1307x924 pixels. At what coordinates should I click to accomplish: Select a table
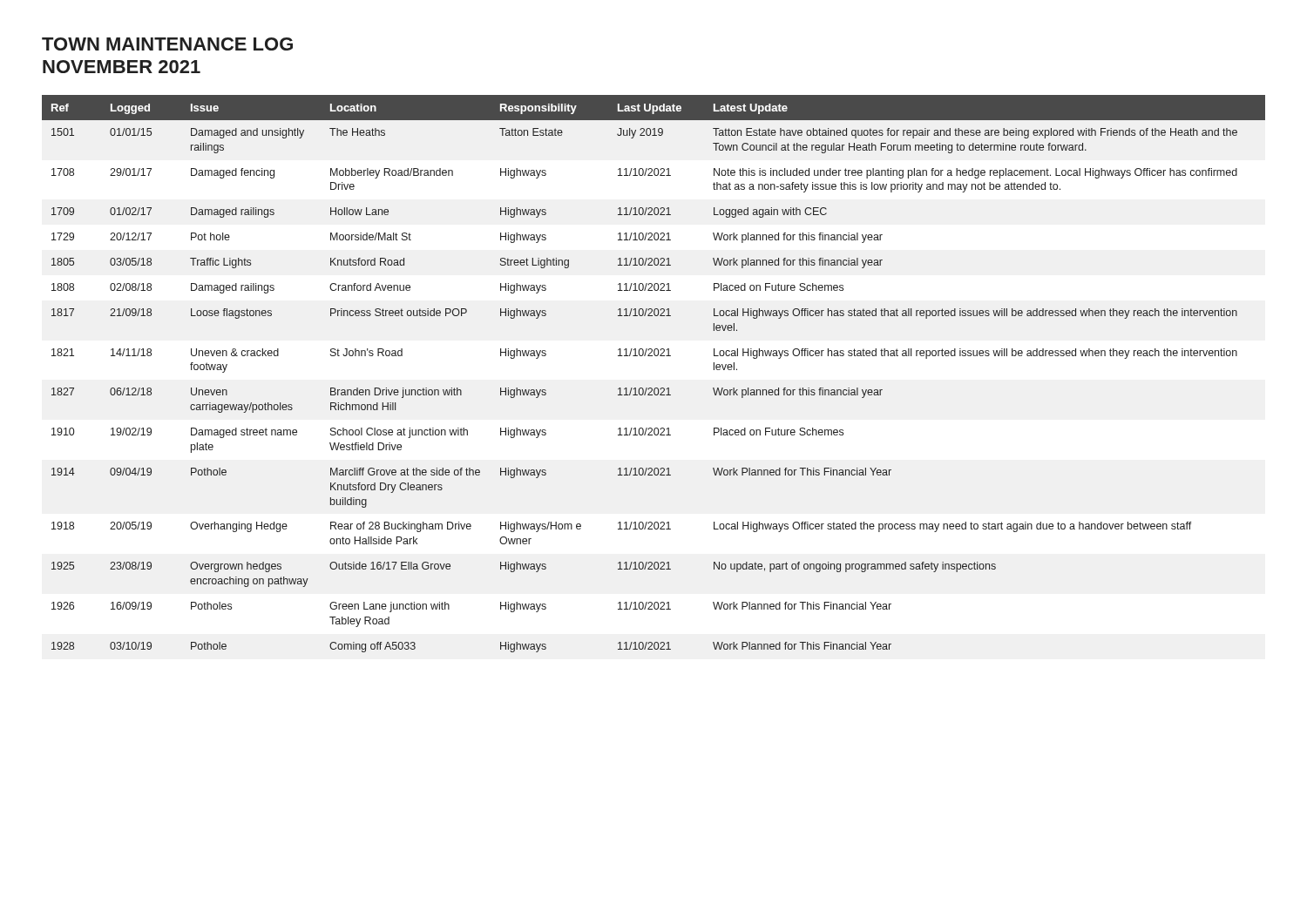pos(654,377)
